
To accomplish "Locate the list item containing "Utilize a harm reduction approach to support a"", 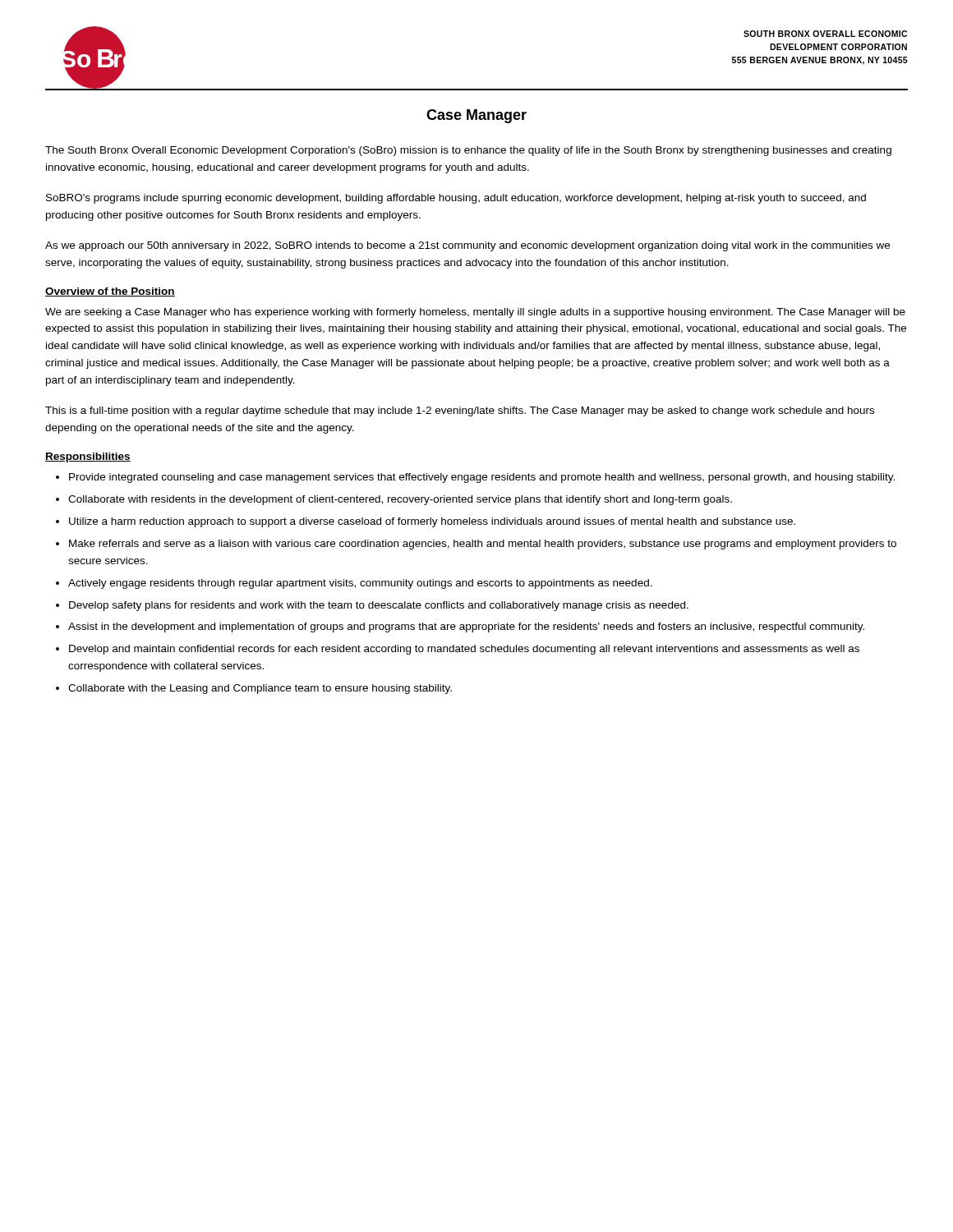I will click(432, 521).
